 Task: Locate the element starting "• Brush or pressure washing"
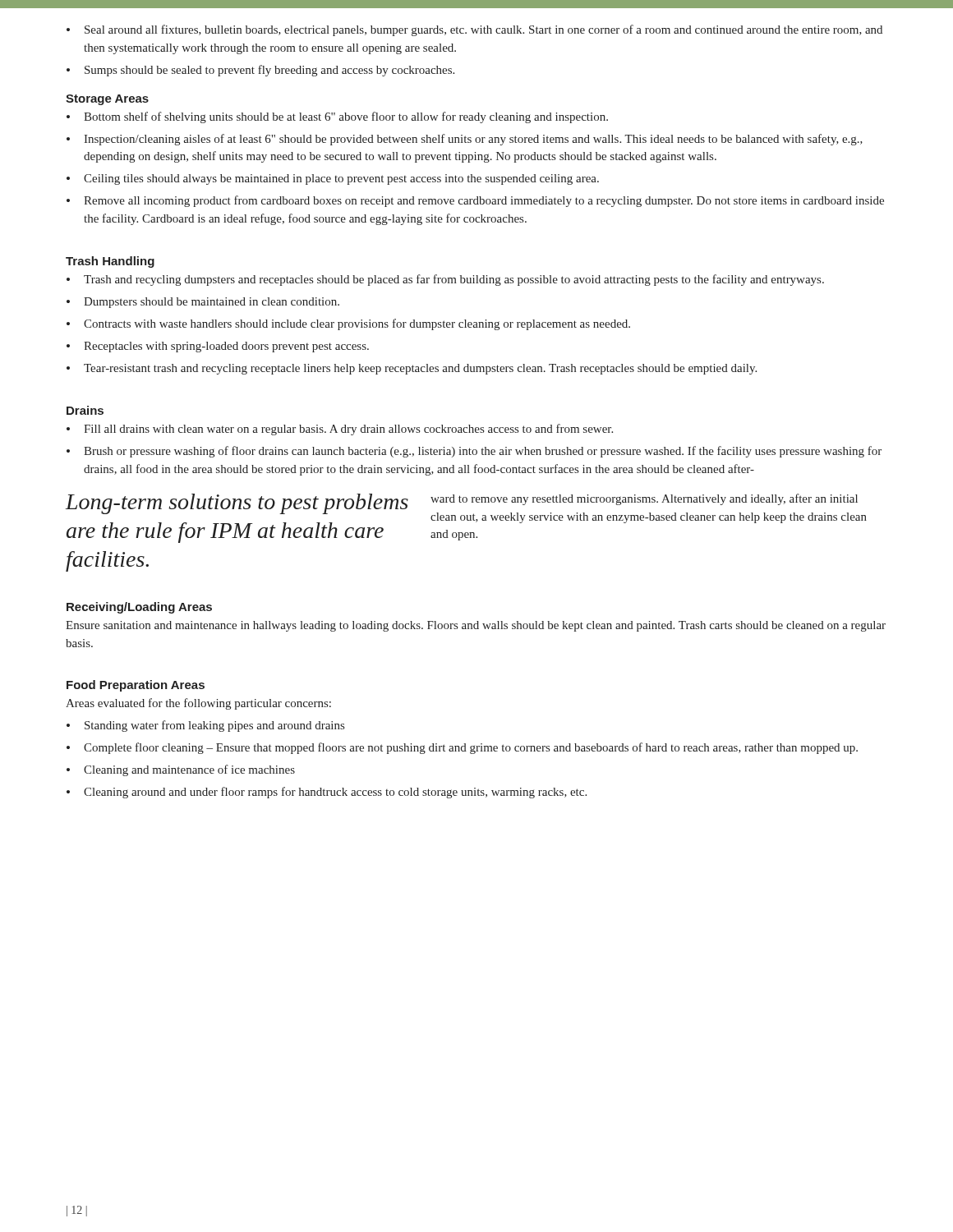(476, 461)
